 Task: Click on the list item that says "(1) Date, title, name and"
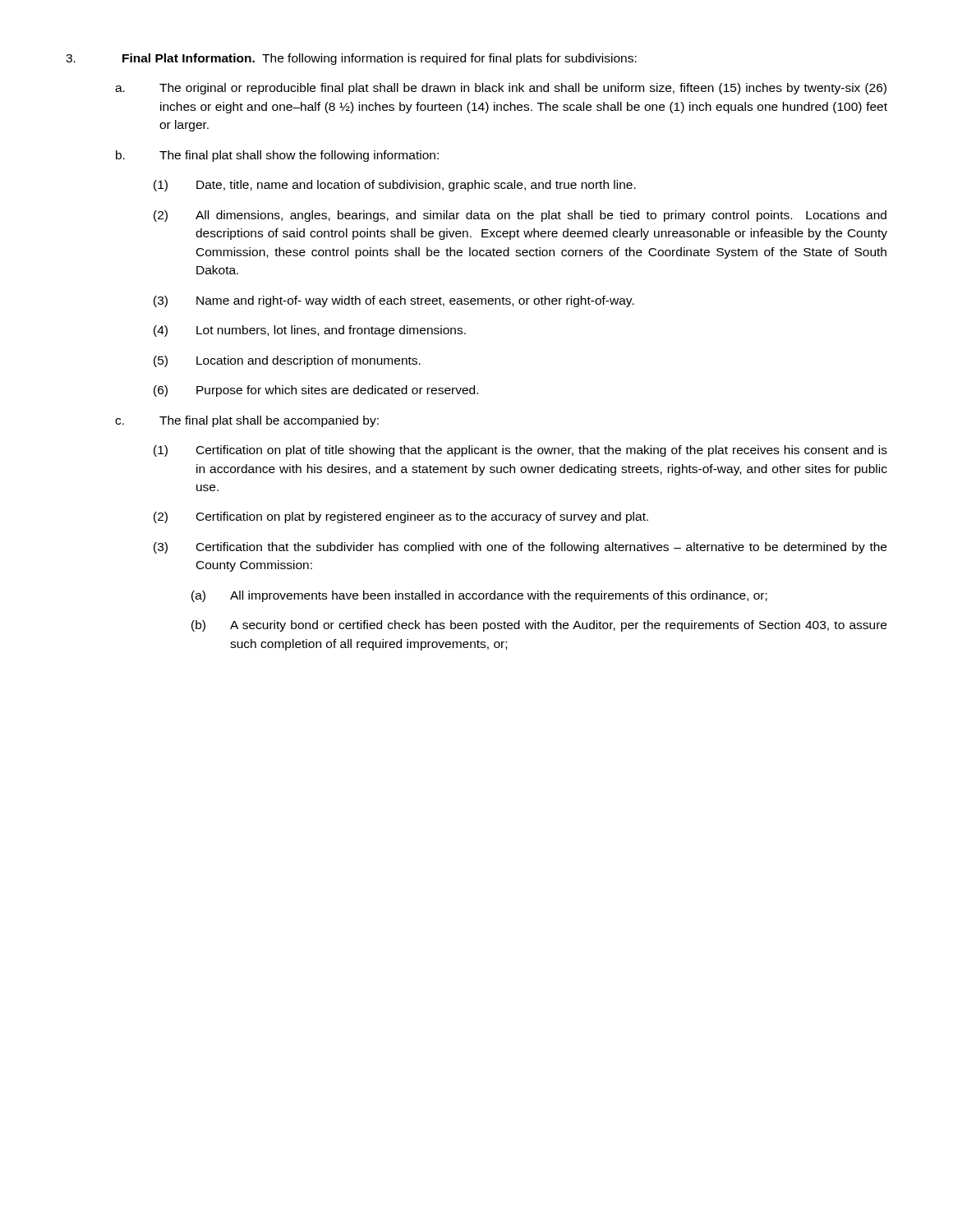520,185
